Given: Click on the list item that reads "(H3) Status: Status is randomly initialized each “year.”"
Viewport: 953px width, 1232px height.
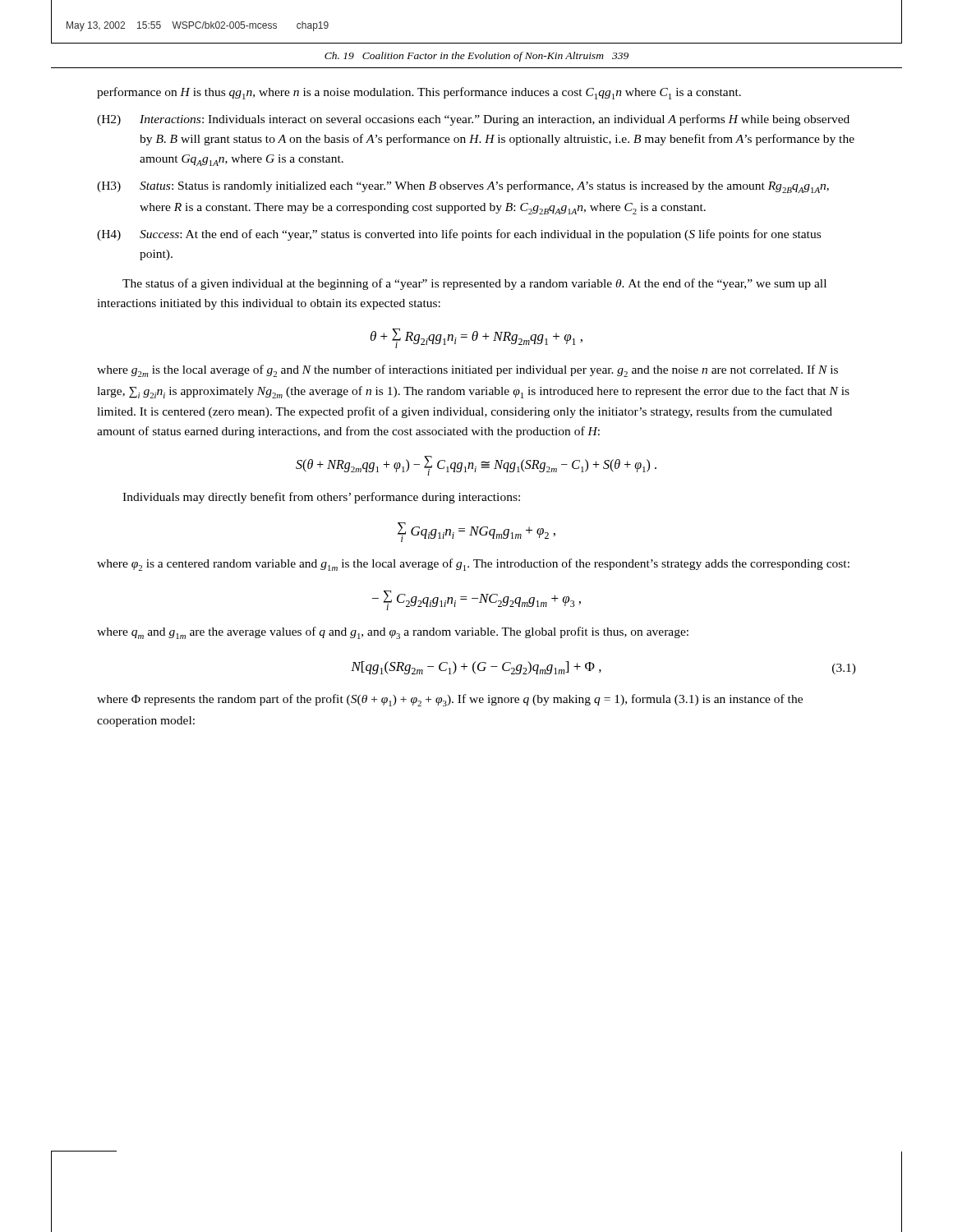Looking at the screenshot, I should point(476,197).
